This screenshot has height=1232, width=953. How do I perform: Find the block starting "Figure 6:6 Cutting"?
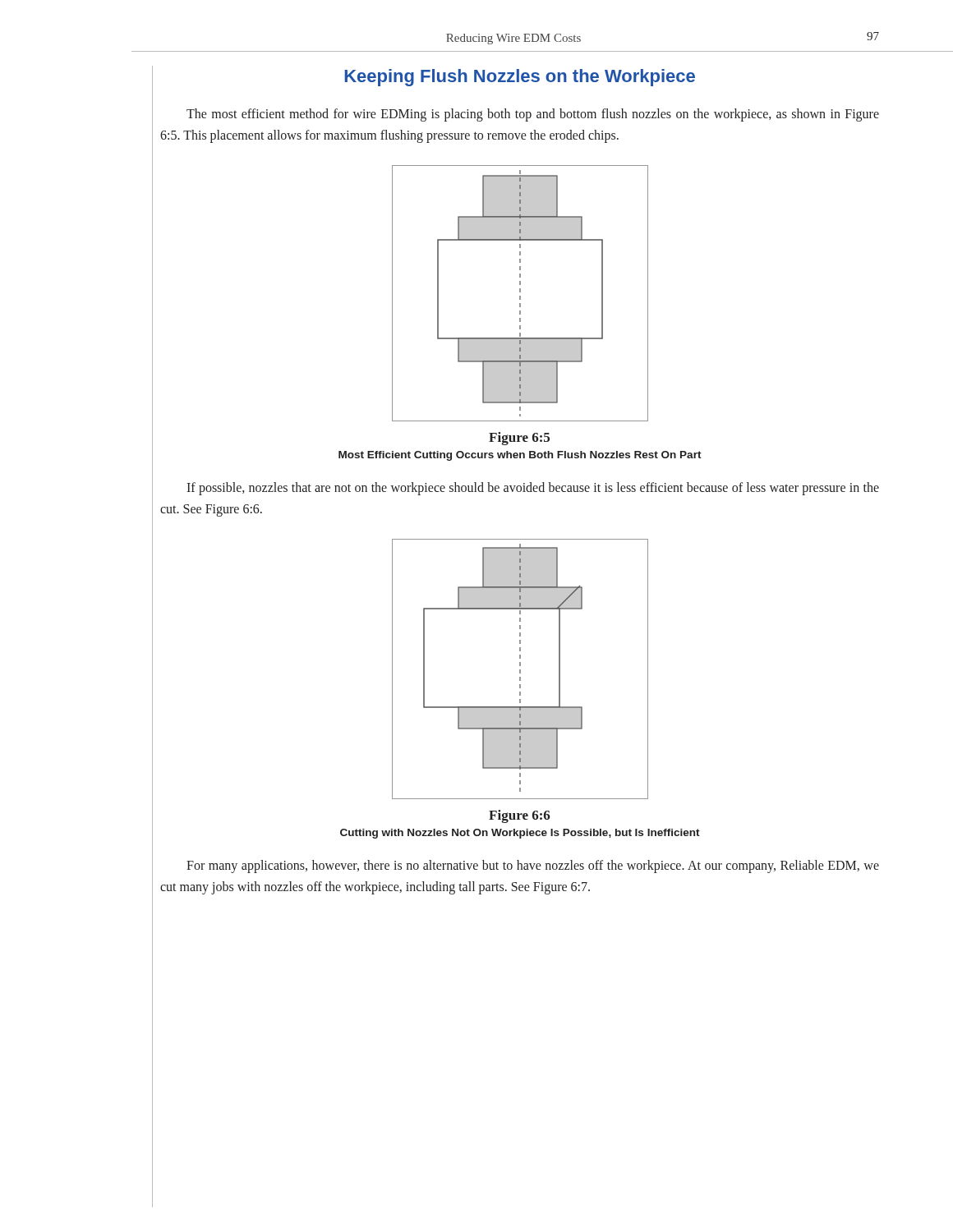point(520,823)
